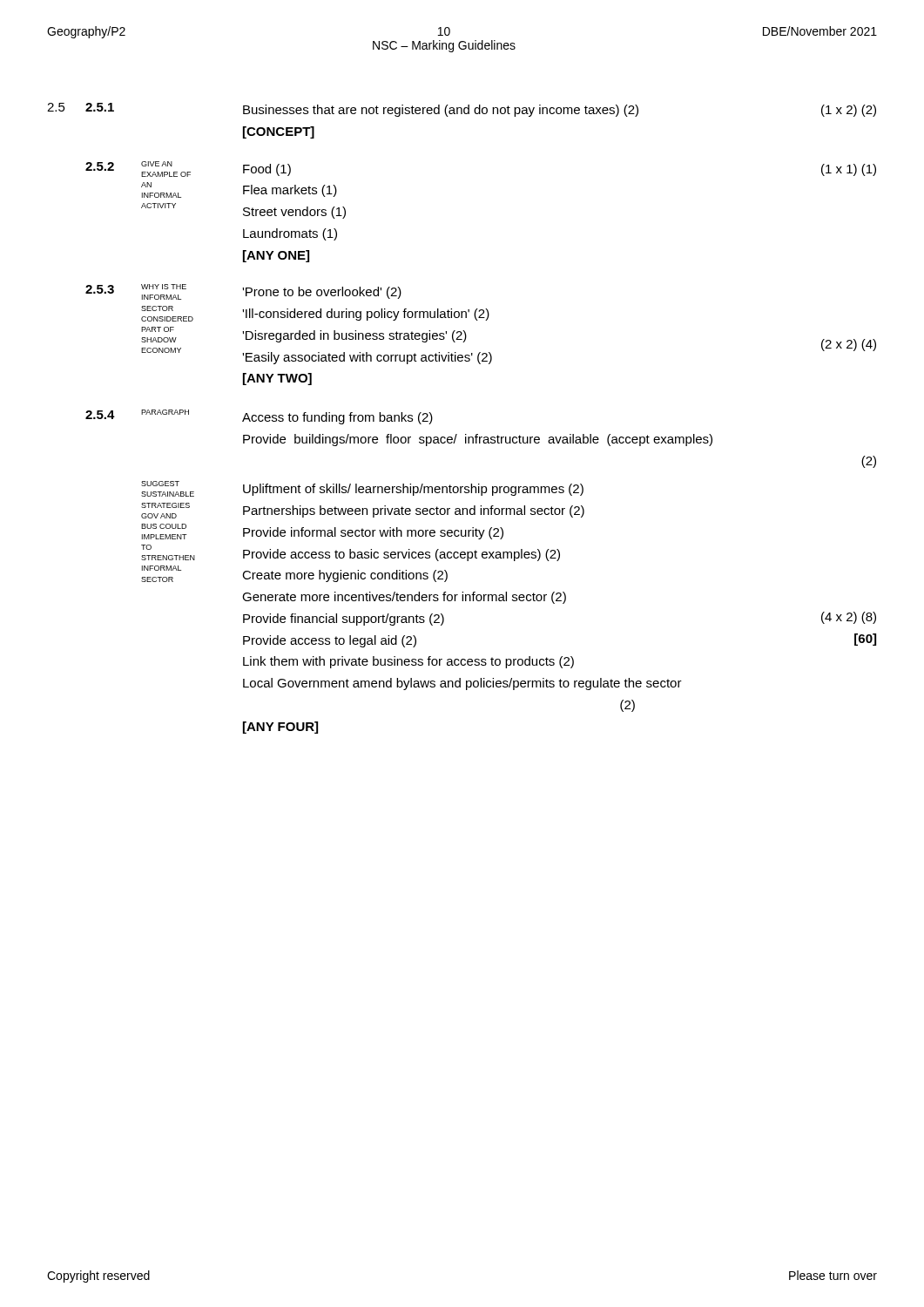Find the text starting "2.5.3 WHY IS THEINFORMALSECTORCONSIDEREDPART OFSHADOWECONOMY"
The width and height of the screenshot is (924, 1307).
[462, 336]
